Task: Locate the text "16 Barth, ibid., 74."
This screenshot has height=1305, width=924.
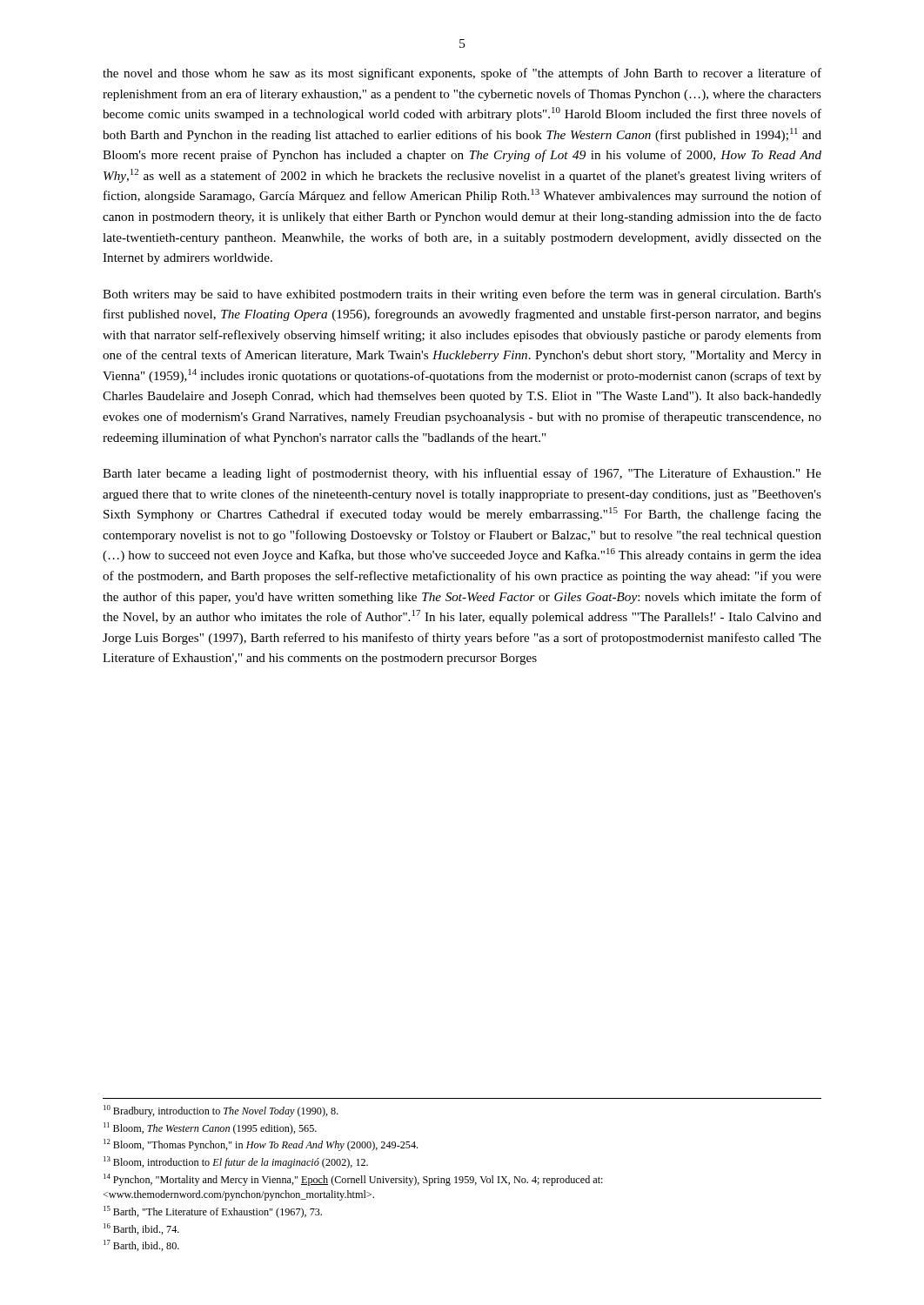Action: (141, 1229)
